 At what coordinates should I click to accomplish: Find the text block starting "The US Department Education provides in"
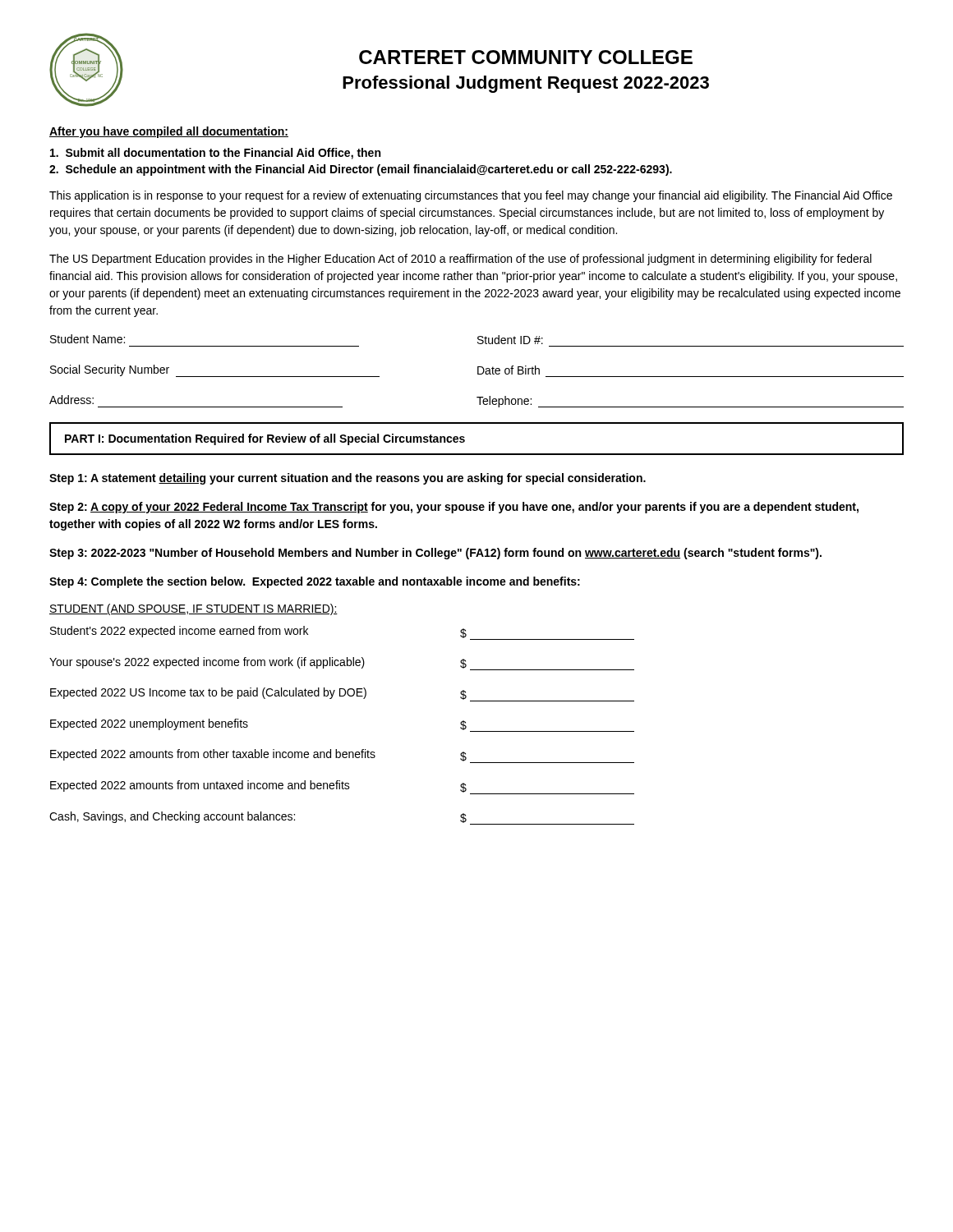coord(475,285)
